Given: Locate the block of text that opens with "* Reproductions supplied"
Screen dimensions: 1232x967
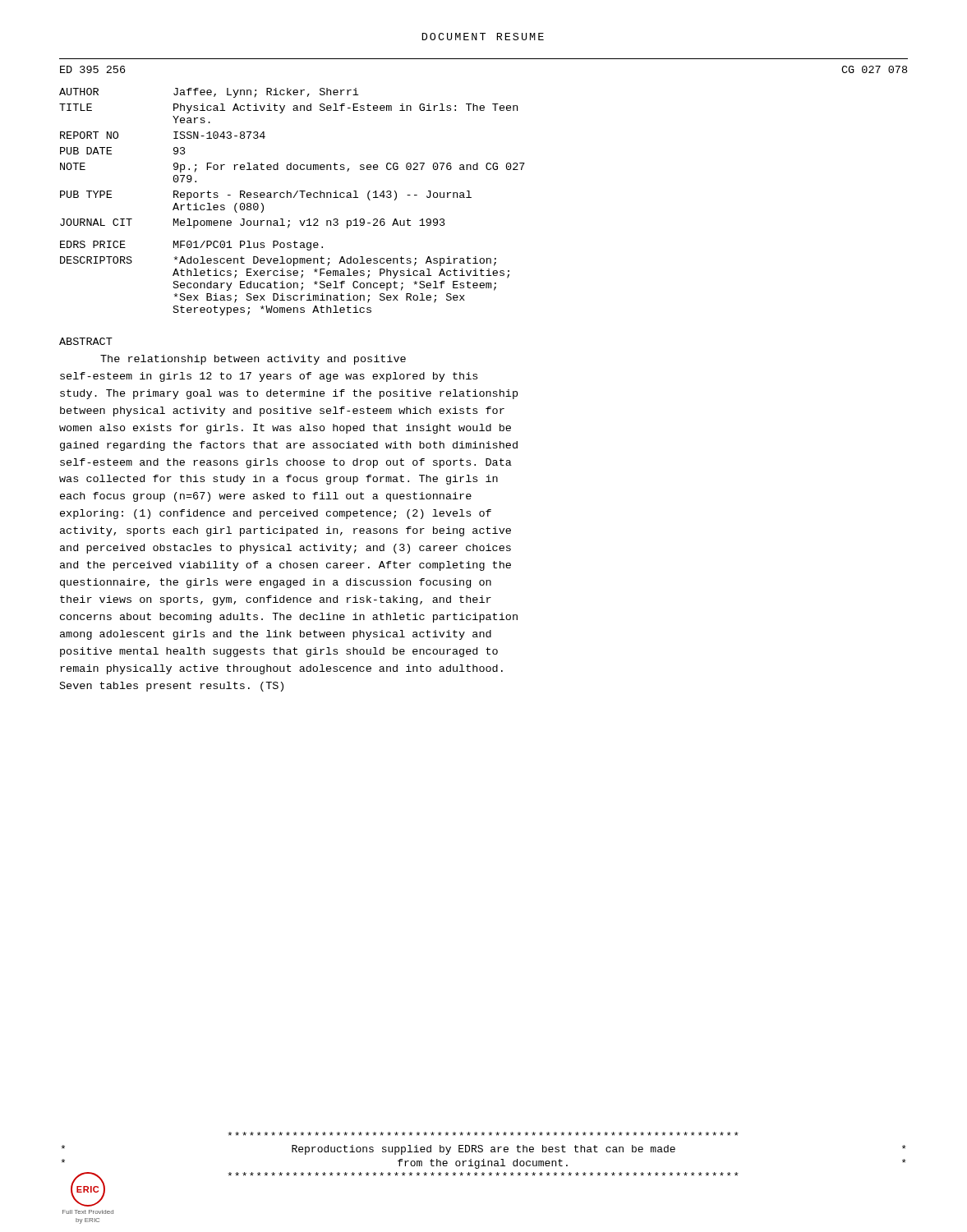Looking at the screenshot, I should pyautogui.click(x=484, y=1156).
